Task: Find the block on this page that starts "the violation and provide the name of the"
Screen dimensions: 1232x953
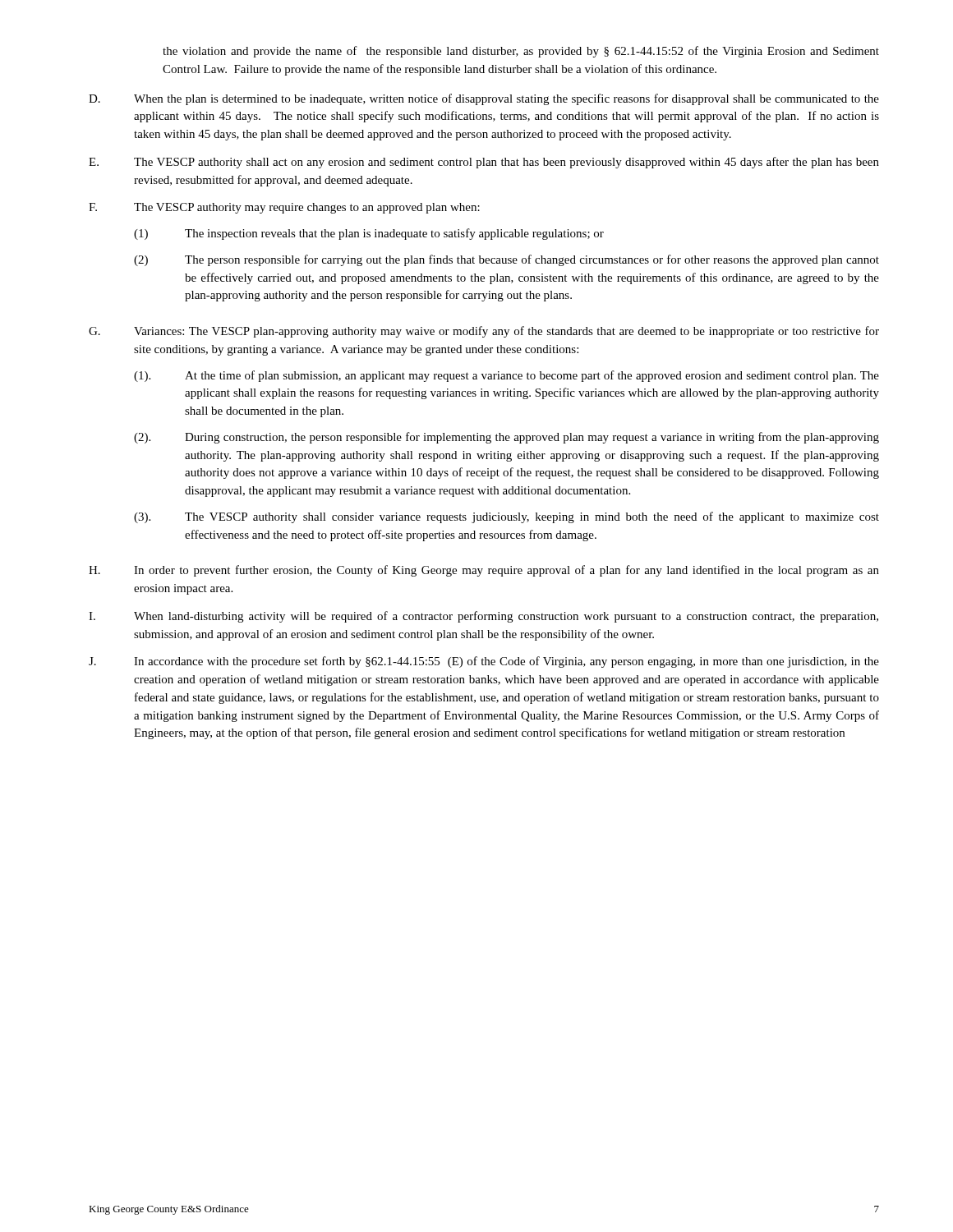Action: click(521, 60)
